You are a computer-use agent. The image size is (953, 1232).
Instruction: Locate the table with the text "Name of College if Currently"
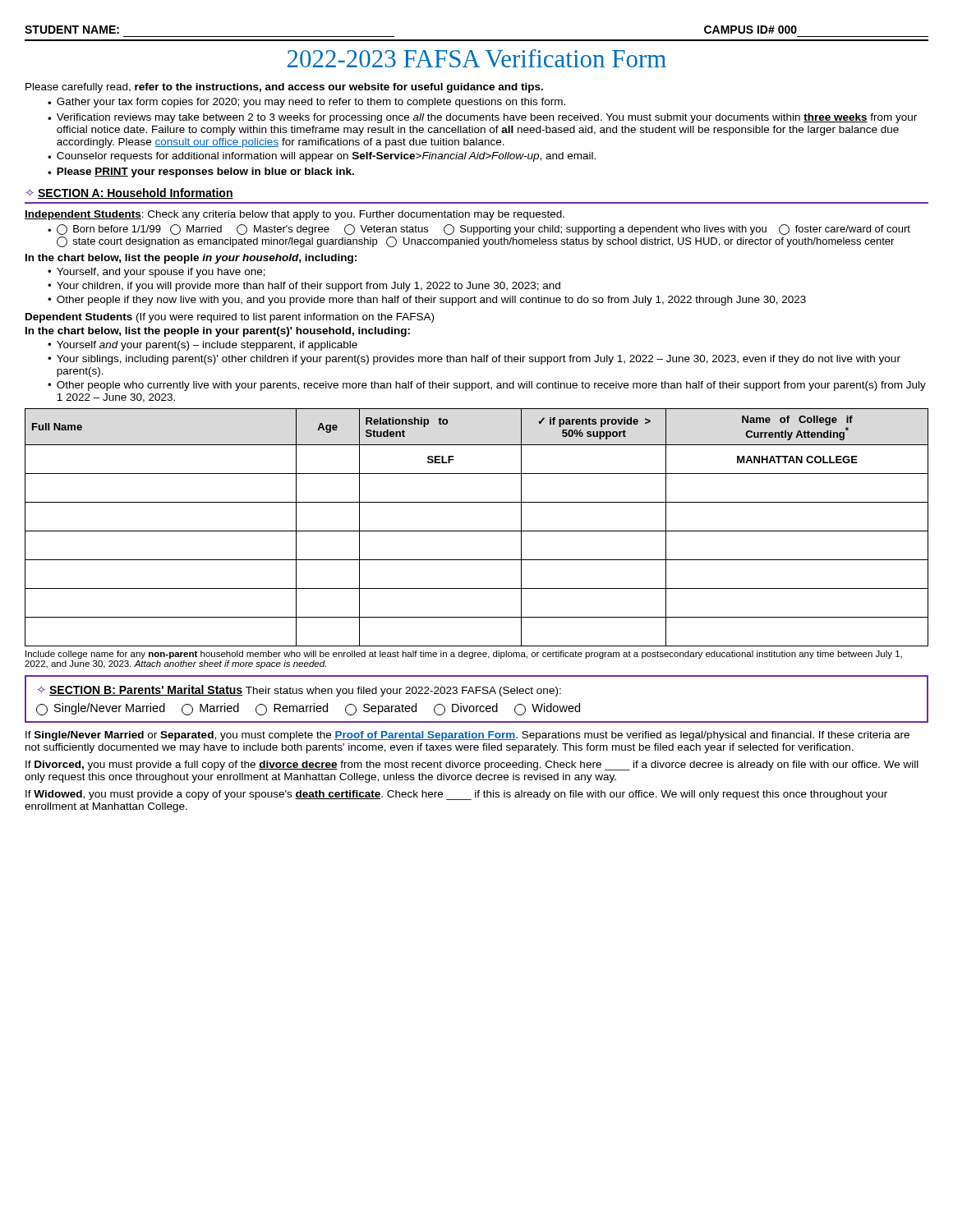click(x=476, y=528)
